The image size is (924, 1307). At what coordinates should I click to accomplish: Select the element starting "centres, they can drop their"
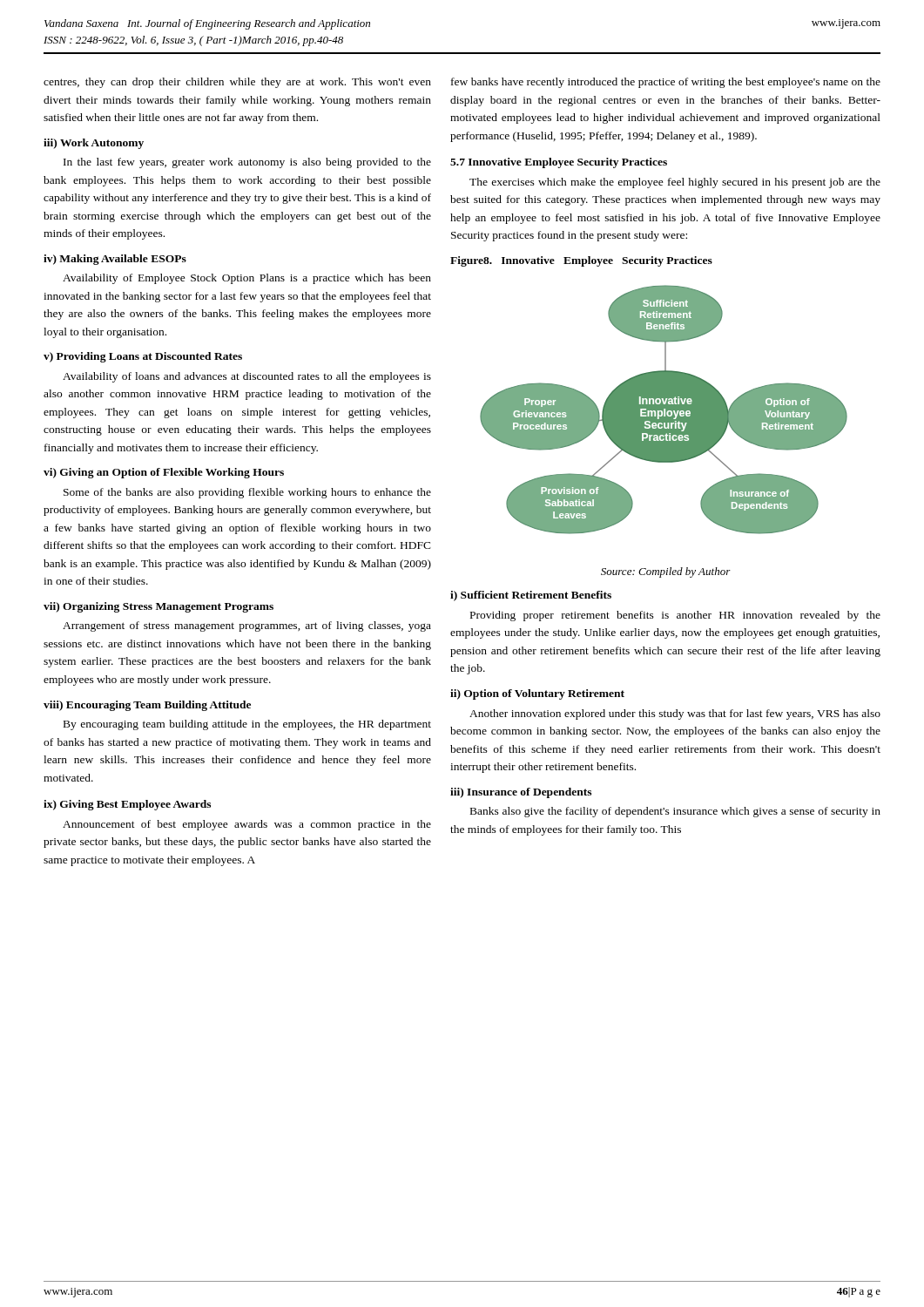coord(237,100)
